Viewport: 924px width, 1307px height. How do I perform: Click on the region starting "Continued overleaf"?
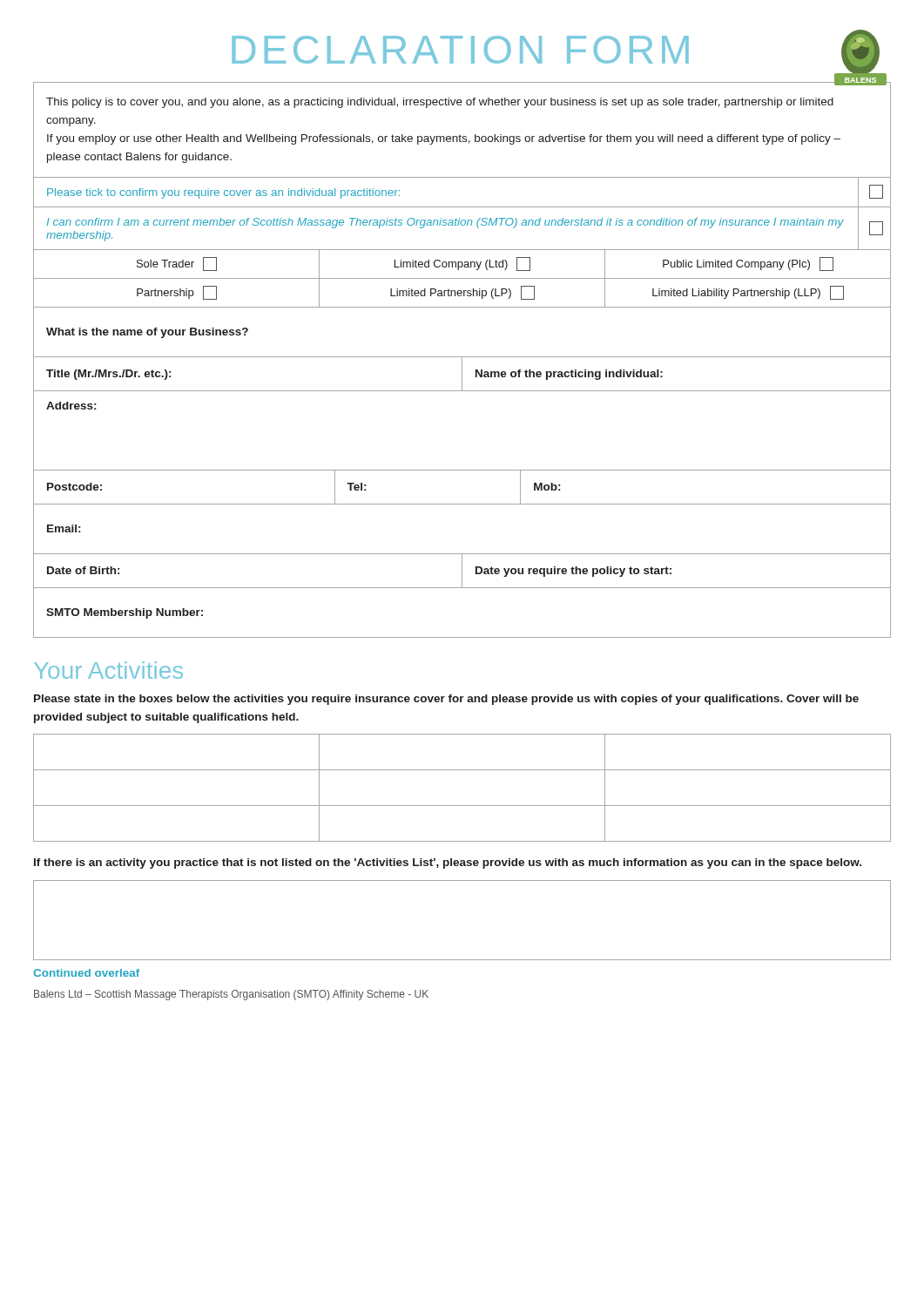86,973
